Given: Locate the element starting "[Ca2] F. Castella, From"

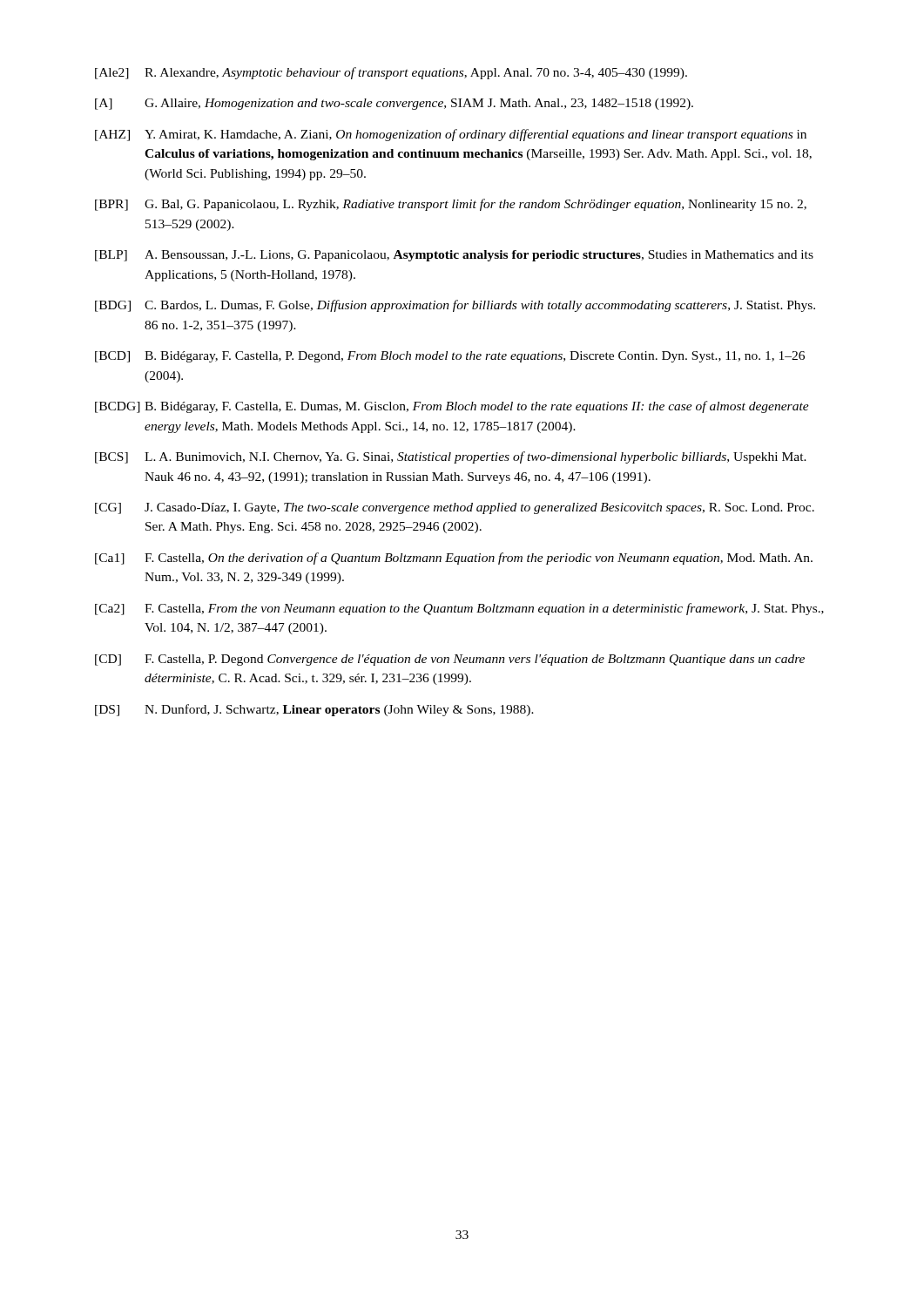Looking at the screenshot, I should click(x=462, y=618).
